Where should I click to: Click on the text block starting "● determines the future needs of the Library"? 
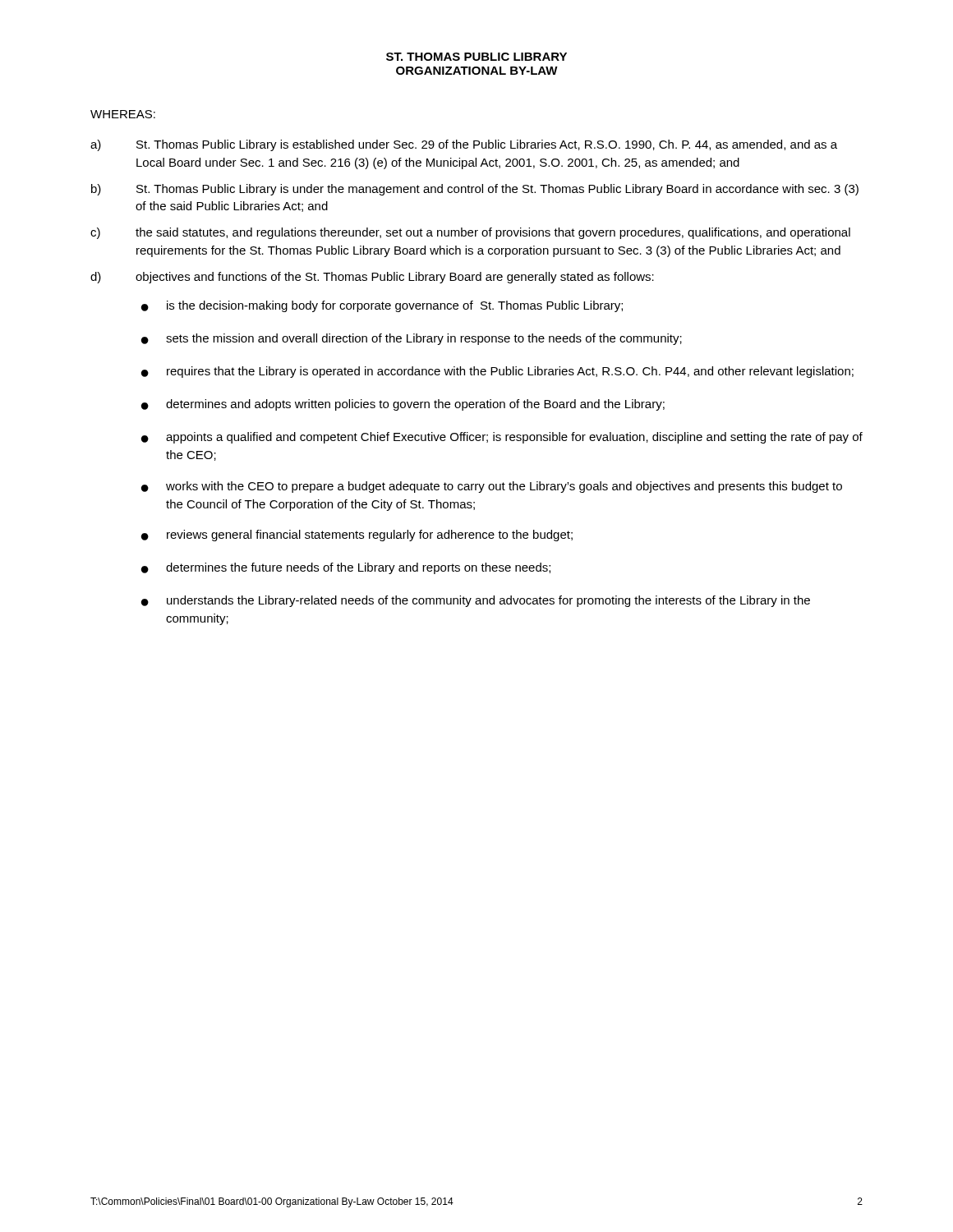click(501, 569)
